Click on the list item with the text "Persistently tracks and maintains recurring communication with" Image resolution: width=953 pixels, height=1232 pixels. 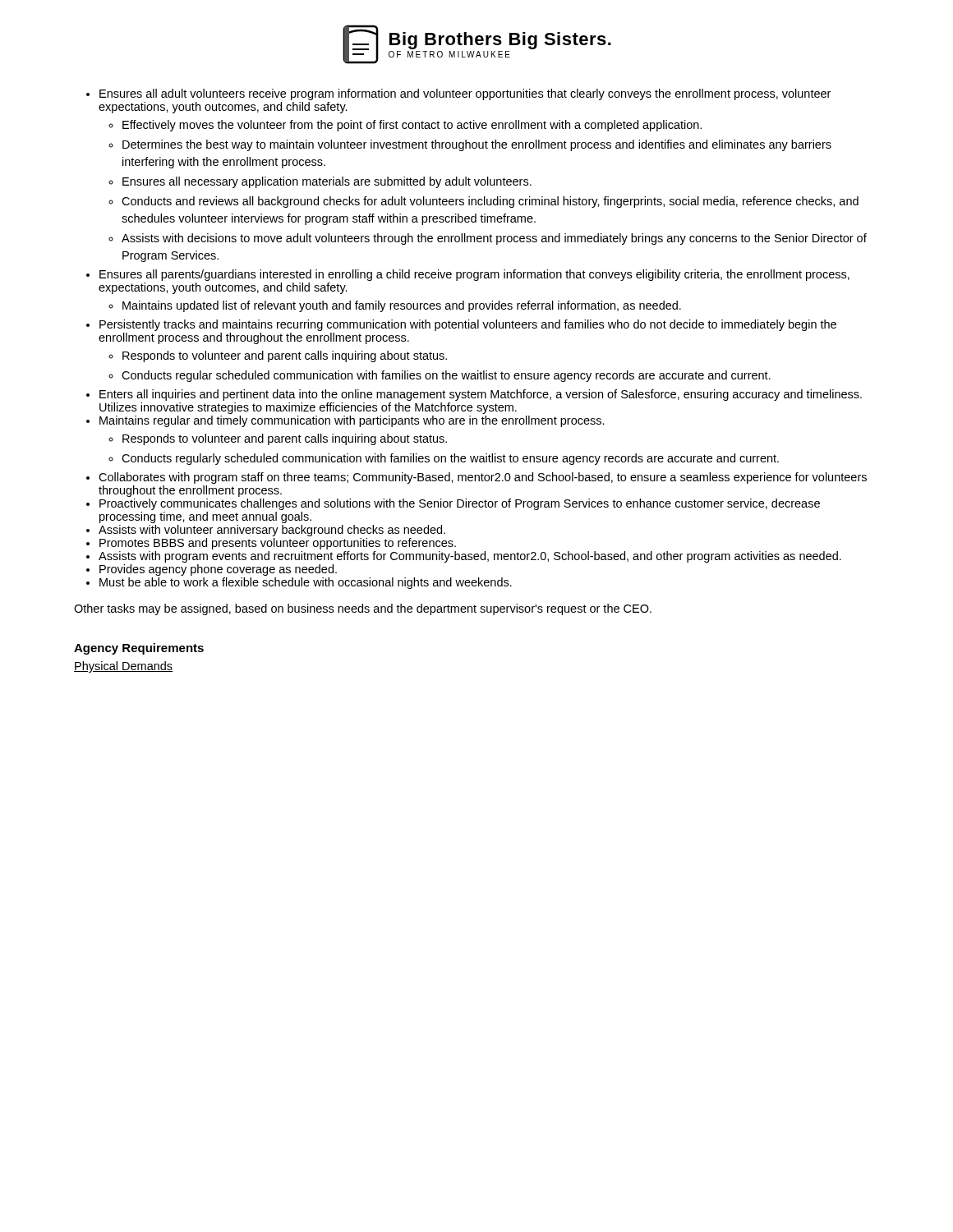pos(468,325)
